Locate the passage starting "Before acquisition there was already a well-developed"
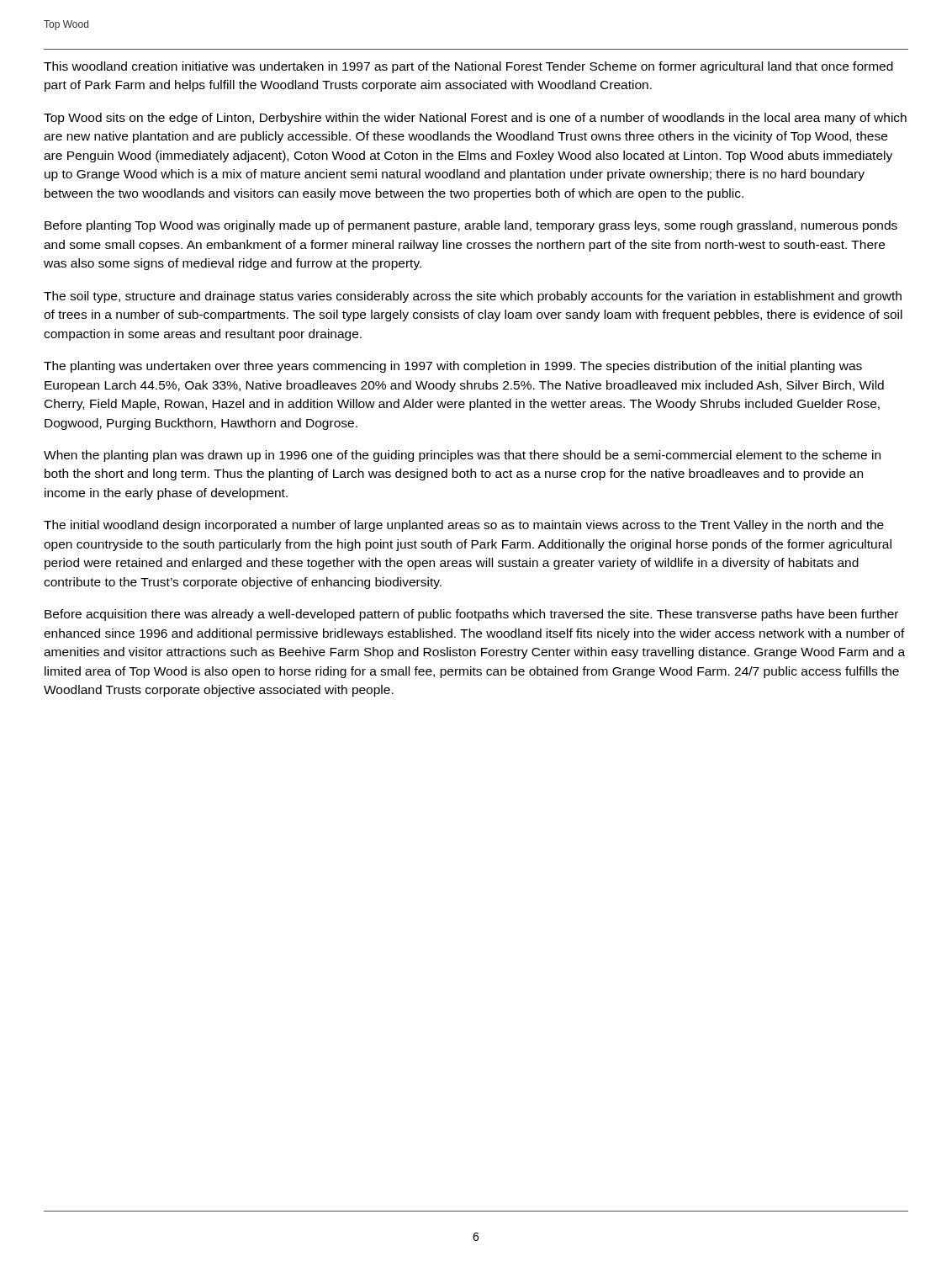 [474, 652]
